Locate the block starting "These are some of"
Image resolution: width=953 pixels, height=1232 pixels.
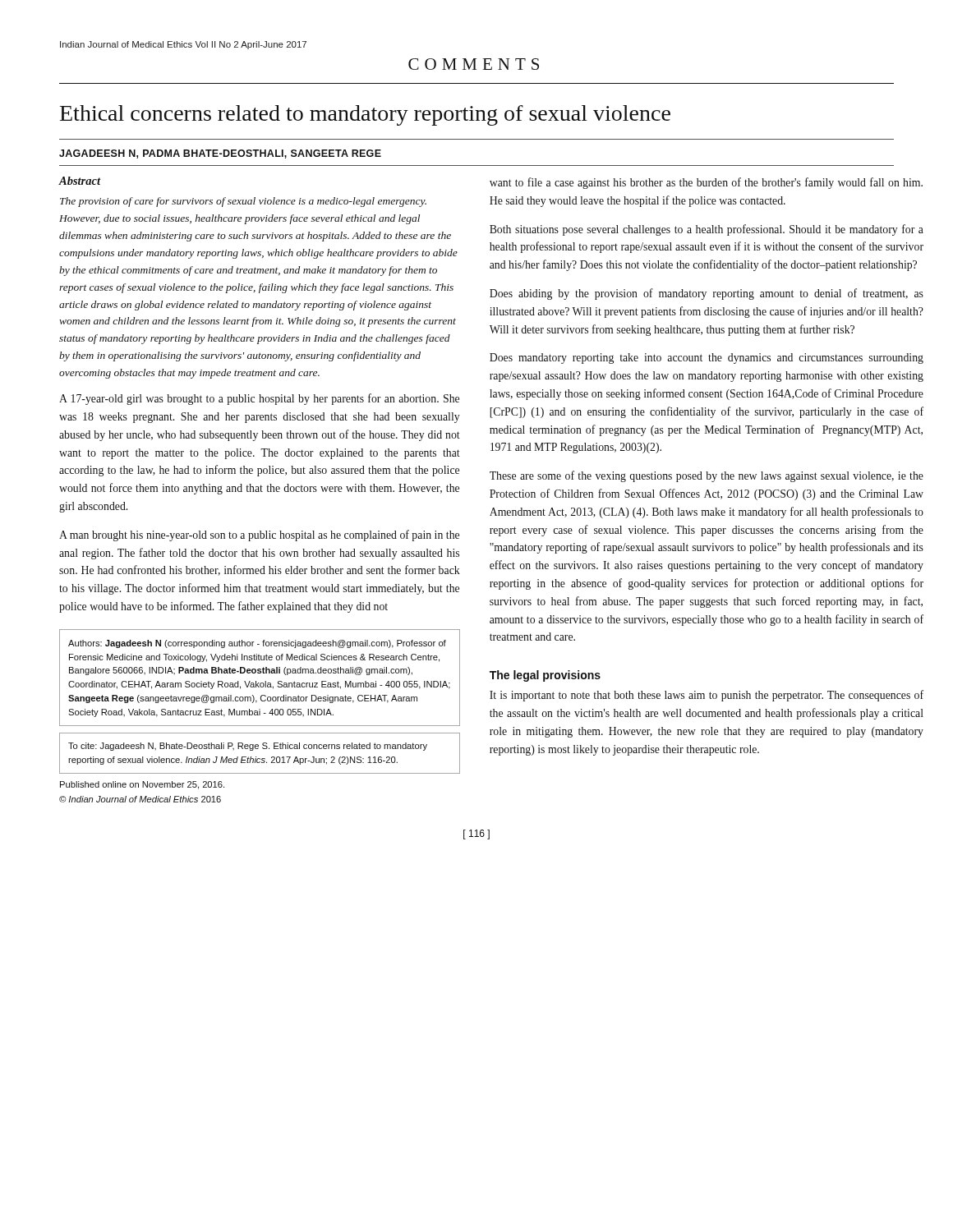(x=706, y=557)
